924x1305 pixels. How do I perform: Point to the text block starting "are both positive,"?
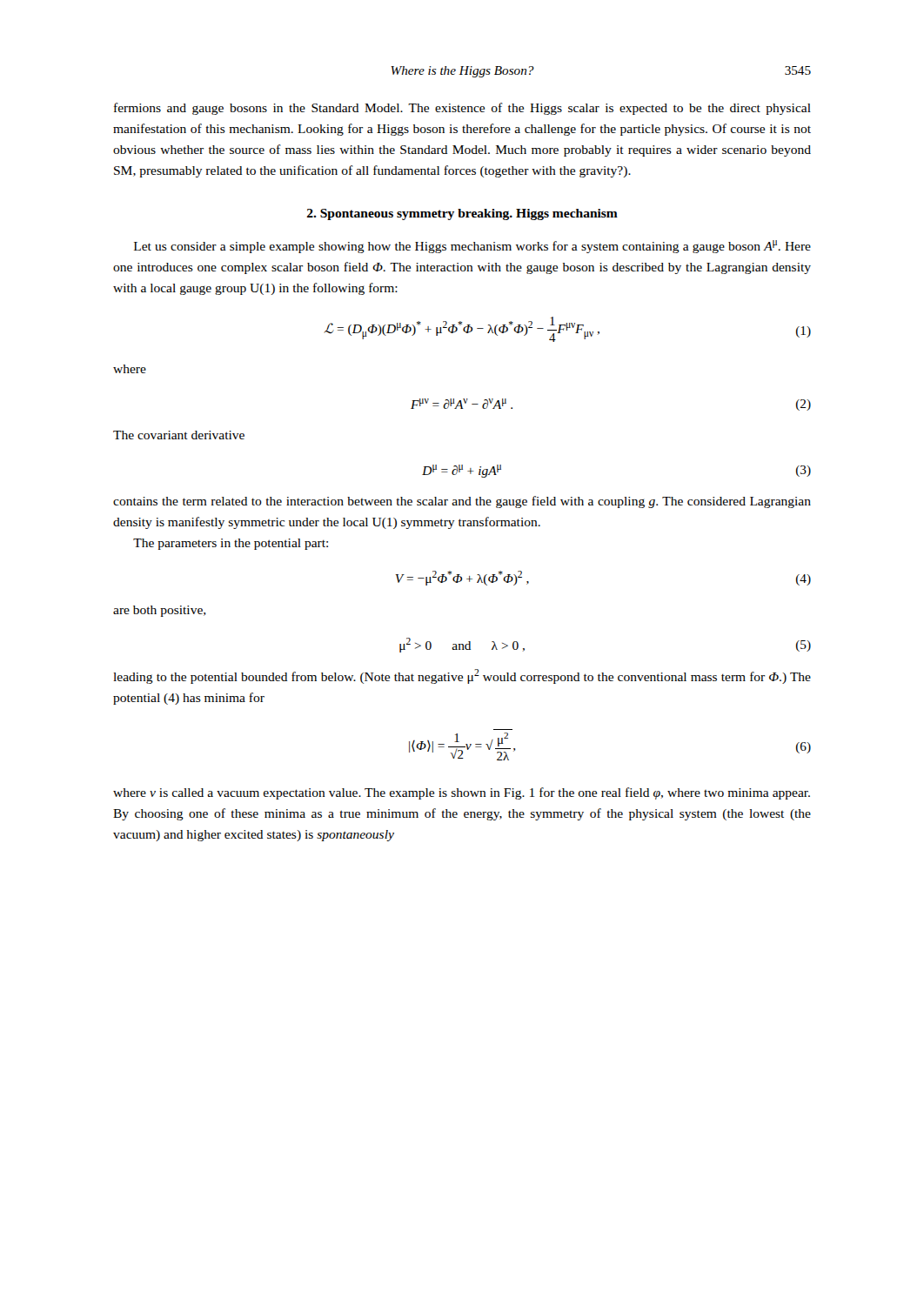pos(160,611)
